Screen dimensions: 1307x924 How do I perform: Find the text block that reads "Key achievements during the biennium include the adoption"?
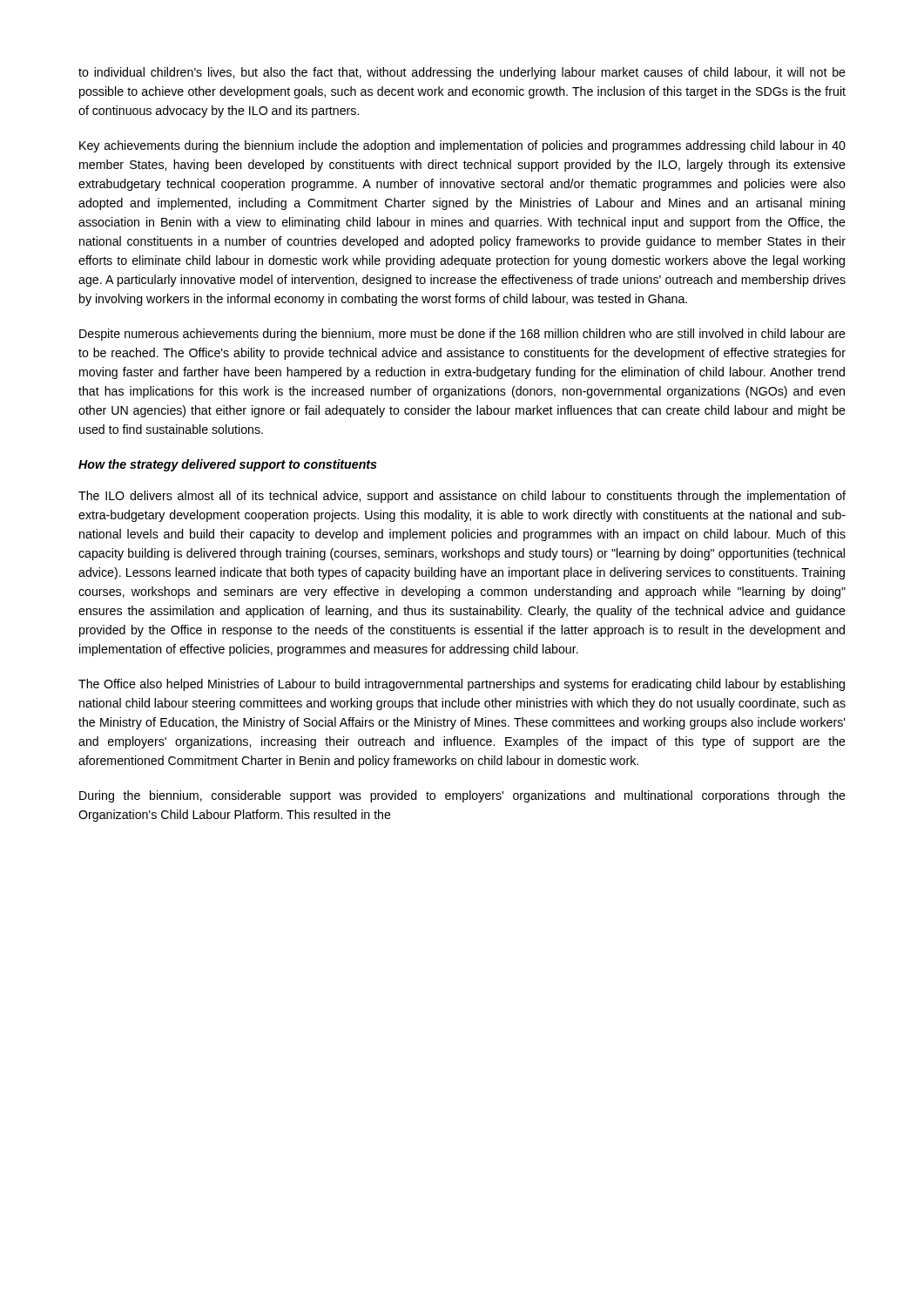(x=462, y=222)
